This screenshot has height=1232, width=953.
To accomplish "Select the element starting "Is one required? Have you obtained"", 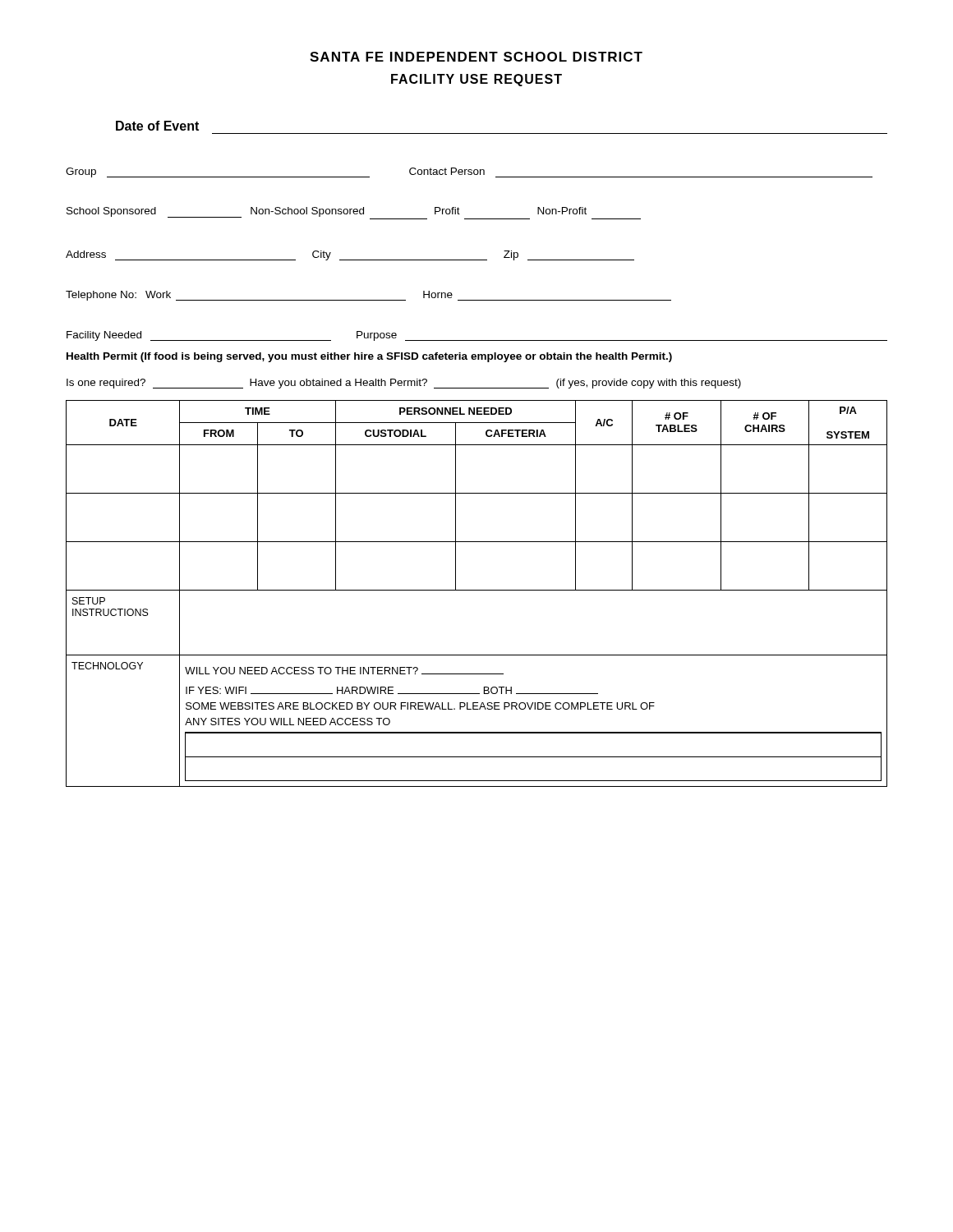I will (x=404, y=381).
